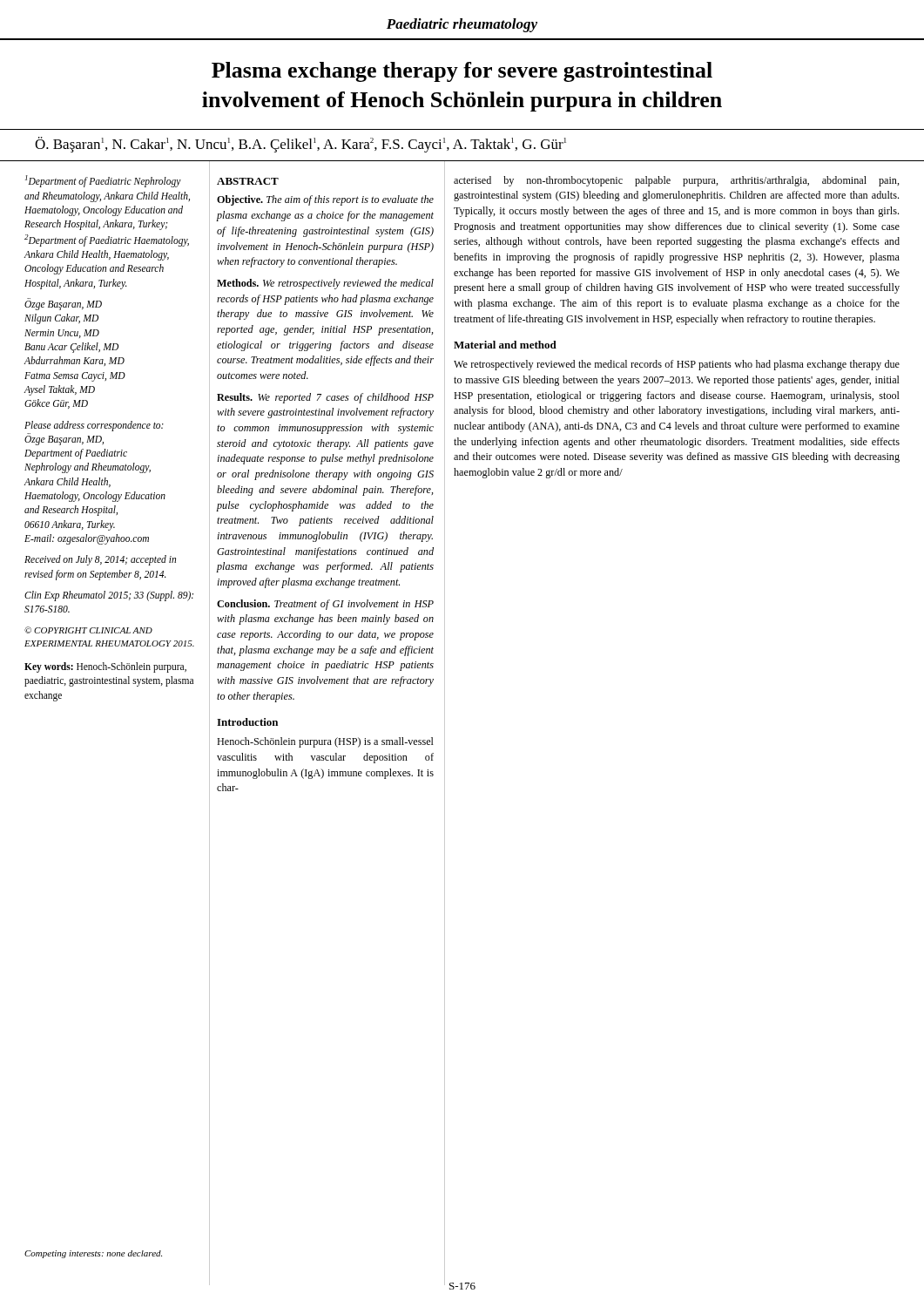Viewport: 924px width, 1307px height.
Task: Find the block on this page that starts "Objective. The aim of this report"
Action: tap(325, 231)
